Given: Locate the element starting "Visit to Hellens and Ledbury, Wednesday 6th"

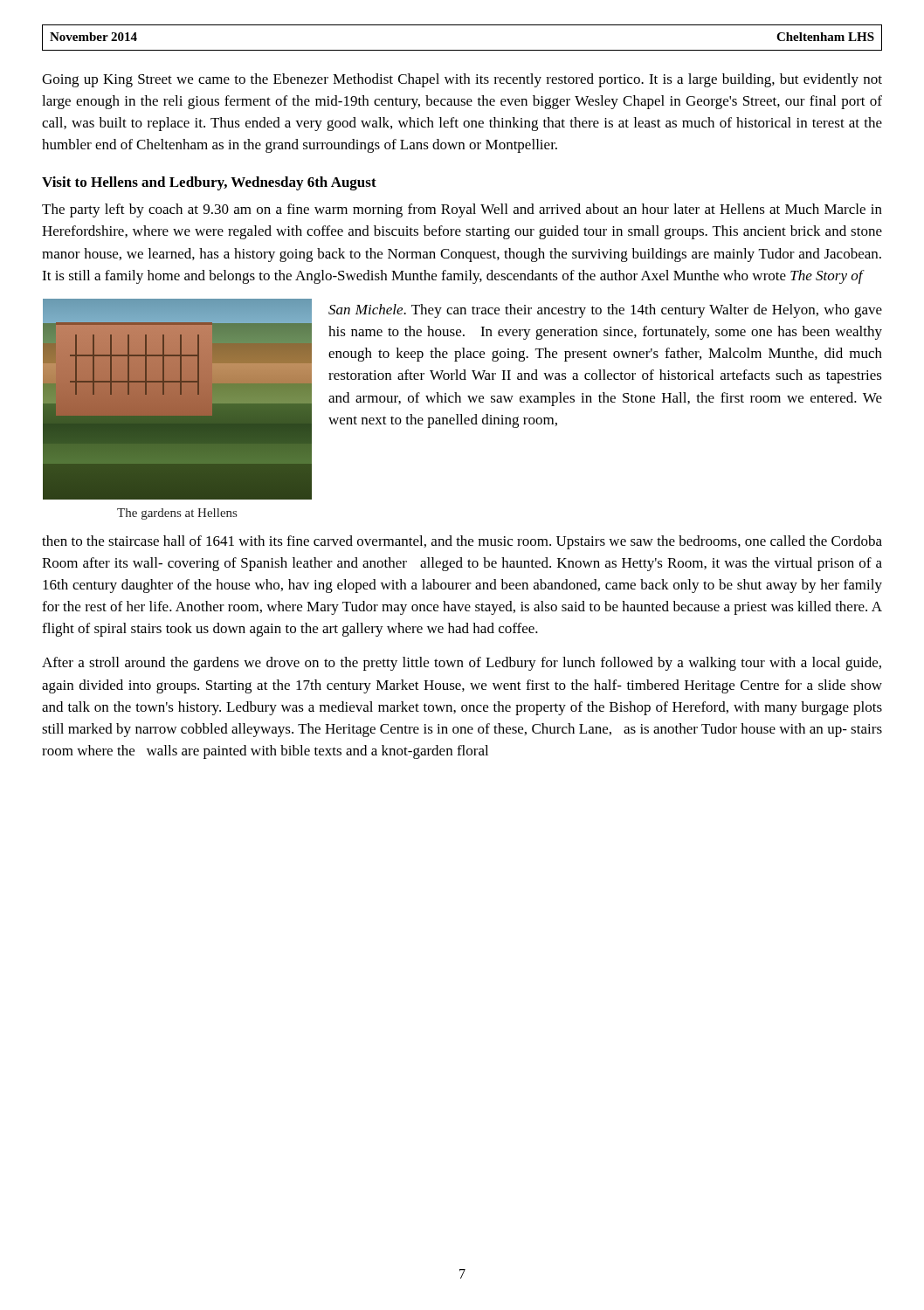Looking at the screenshot, I should (209, 182).
